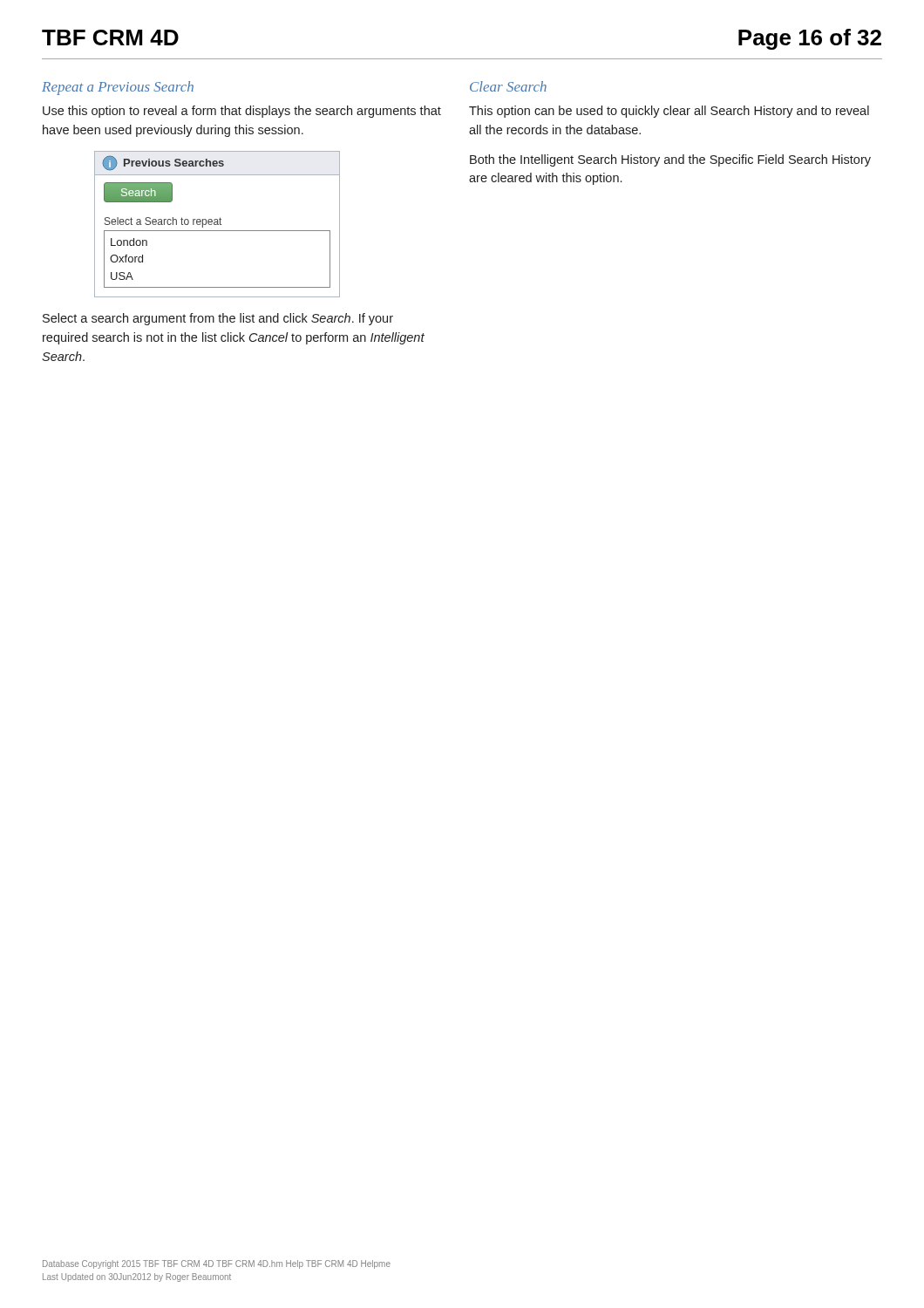Click the passage that begins "Both the Intelligent Search History and"
The height and width of the screenshot is (1308, 924).
click(x=670, y=169)
